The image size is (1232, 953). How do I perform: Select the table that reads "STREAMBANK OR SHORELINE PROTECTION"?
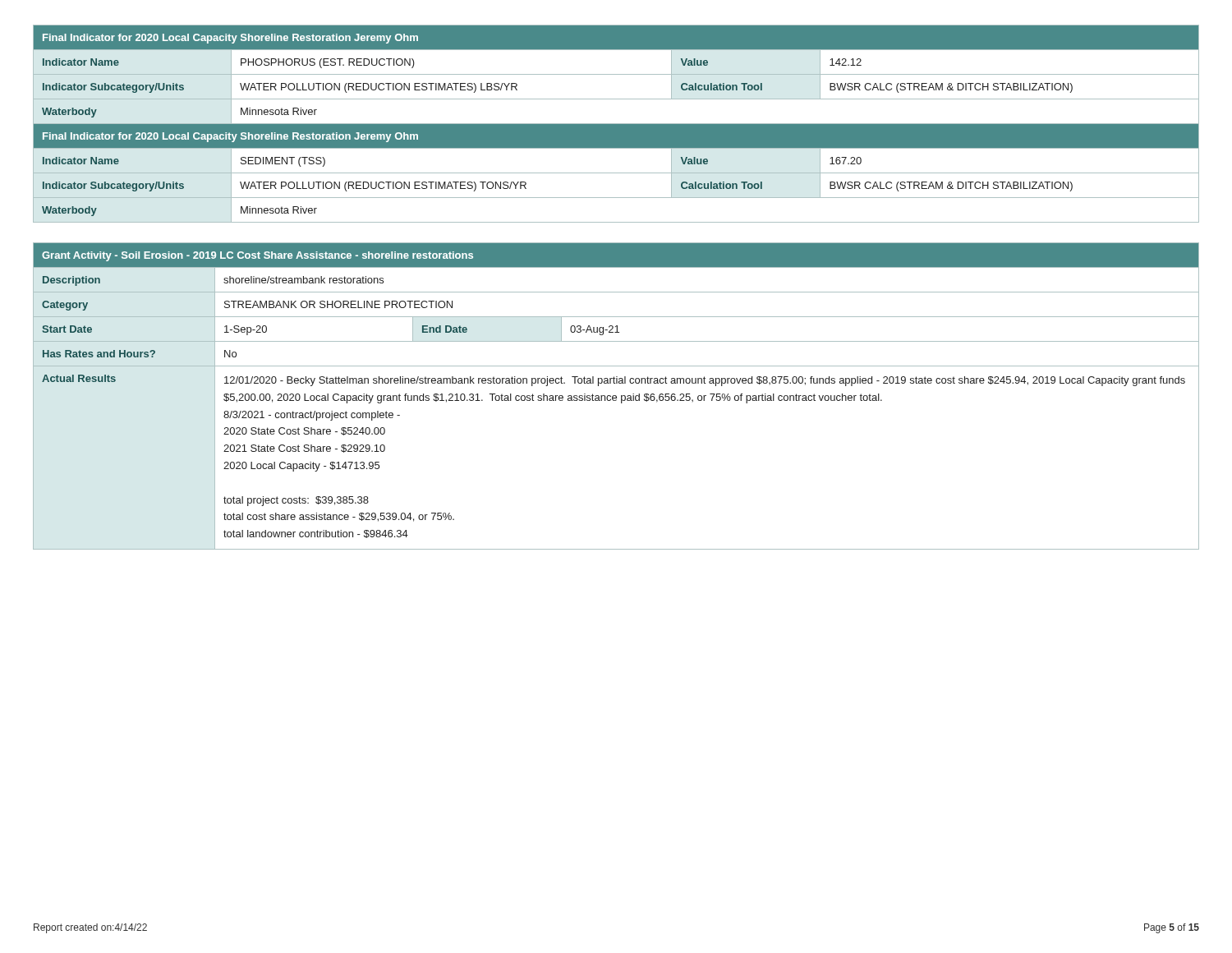click(616, 396)
